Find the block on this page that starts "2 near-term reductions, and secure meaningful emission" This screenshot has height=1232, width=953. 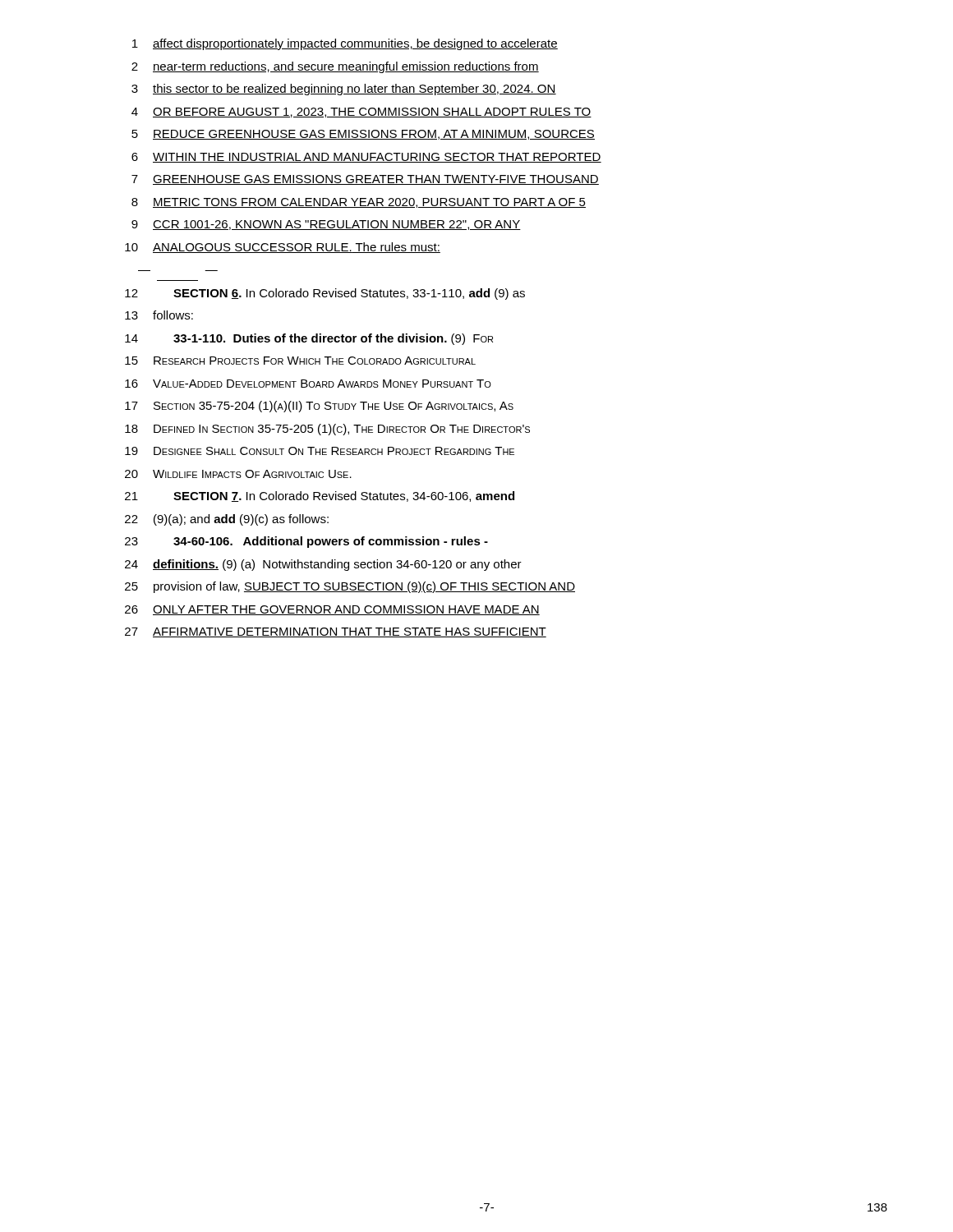click(x=497, y=66)
